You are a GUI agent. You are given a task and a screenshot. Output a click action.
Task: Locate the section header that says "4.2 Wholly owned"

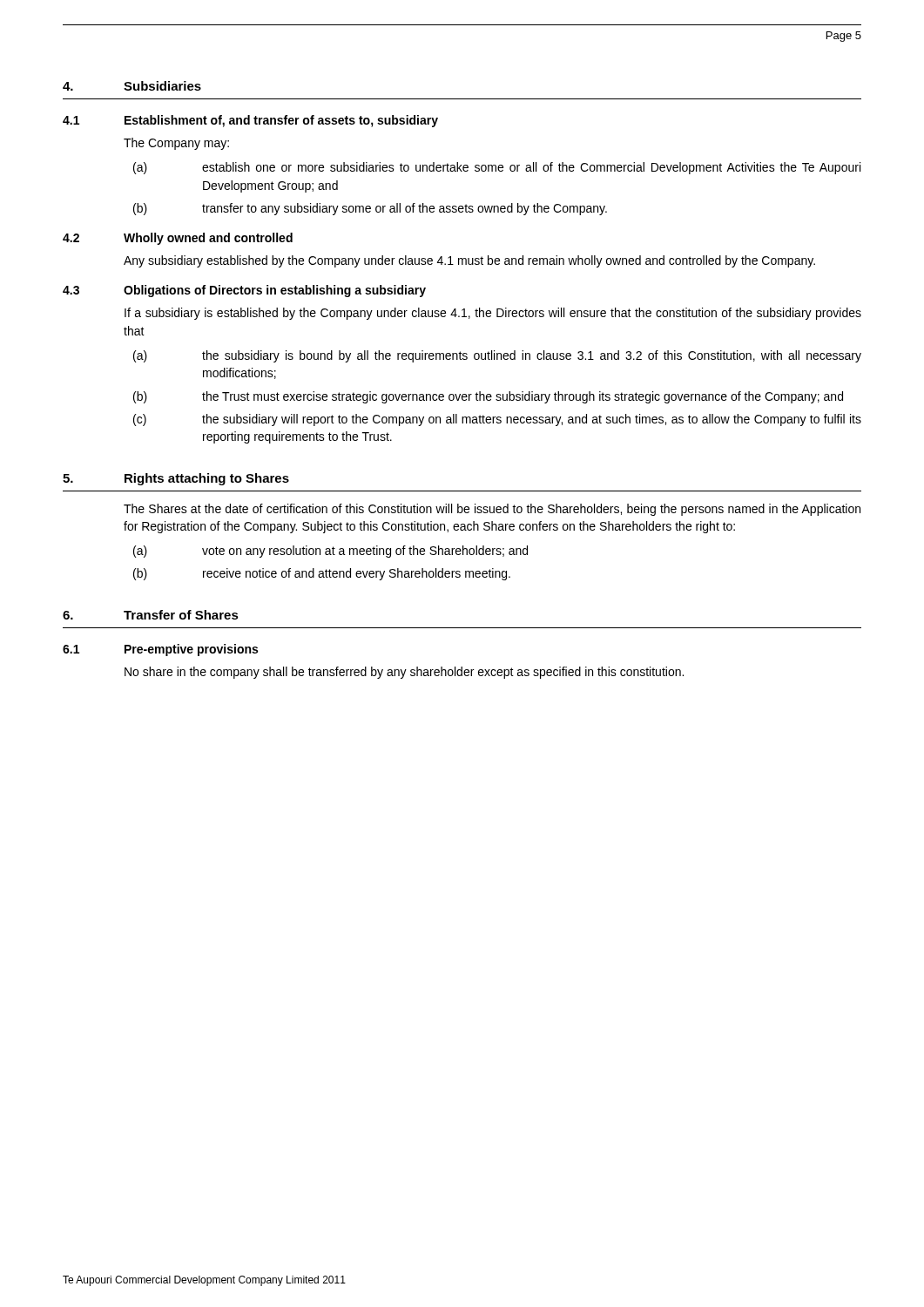(x=178, y=239)
